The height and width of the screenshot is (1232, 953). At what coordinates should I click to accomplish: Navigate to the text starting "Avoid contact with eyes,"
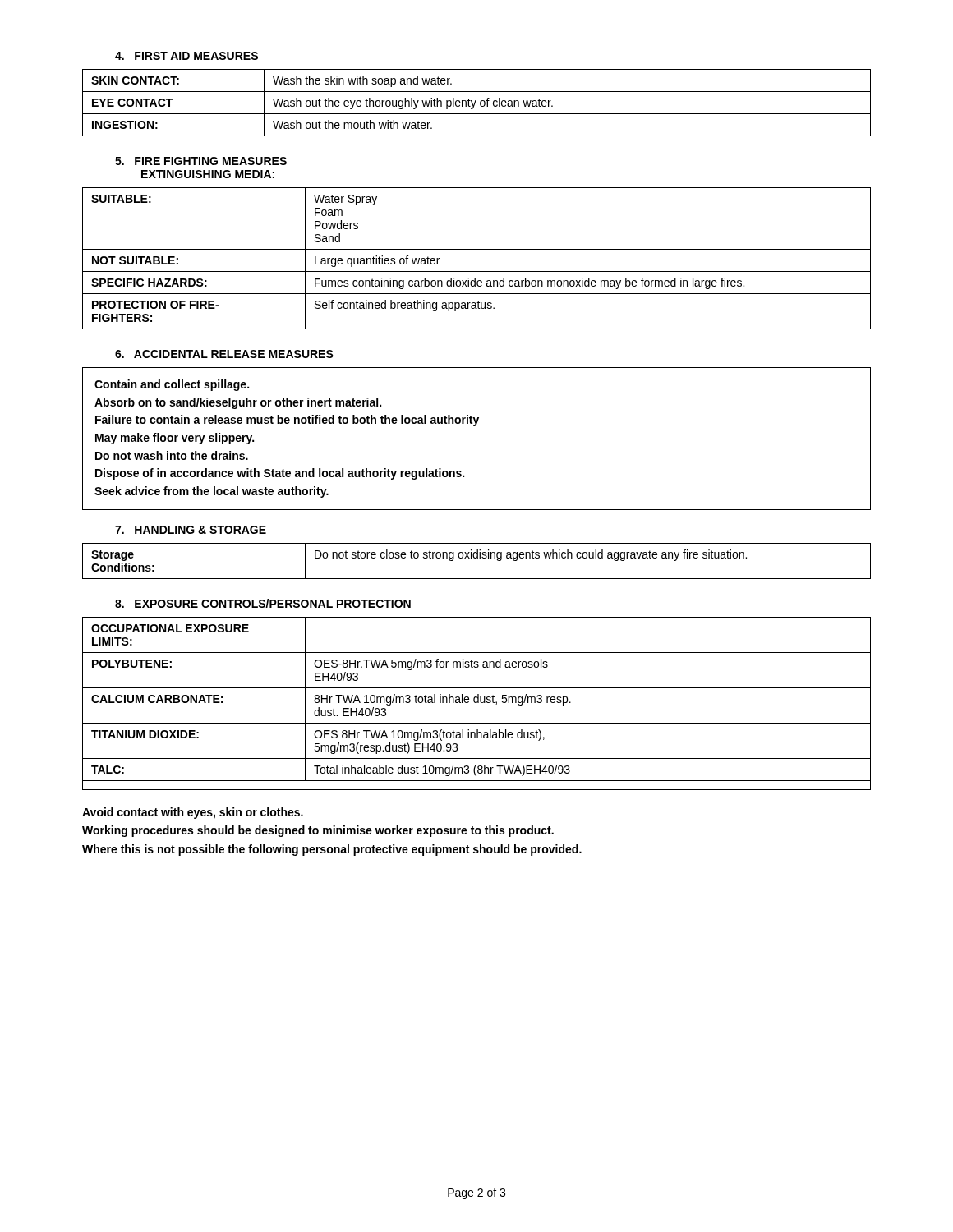(332, 831)
